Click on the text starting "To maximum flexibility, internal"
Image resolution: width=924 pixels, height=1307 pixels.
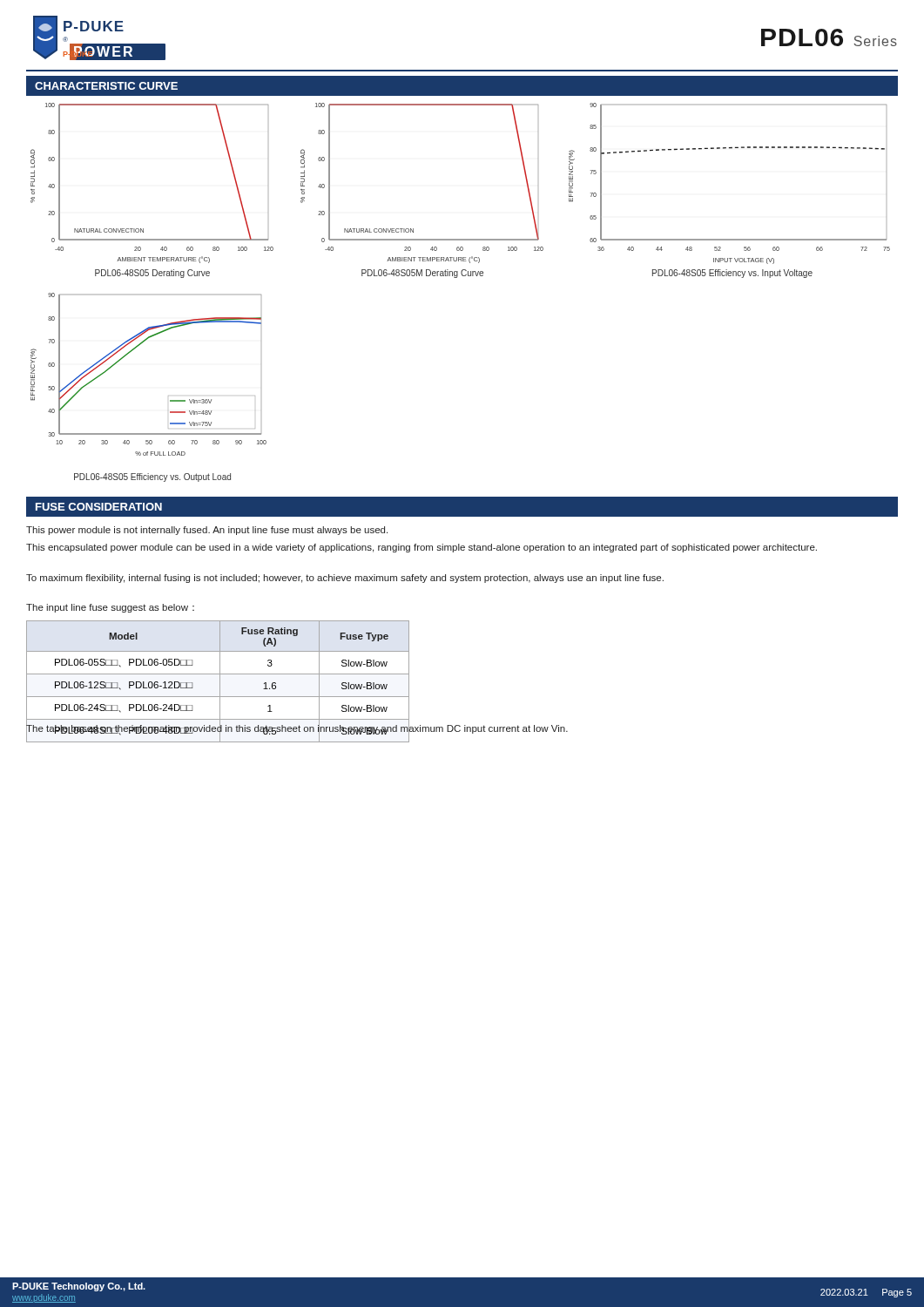[x=345, y=578]
